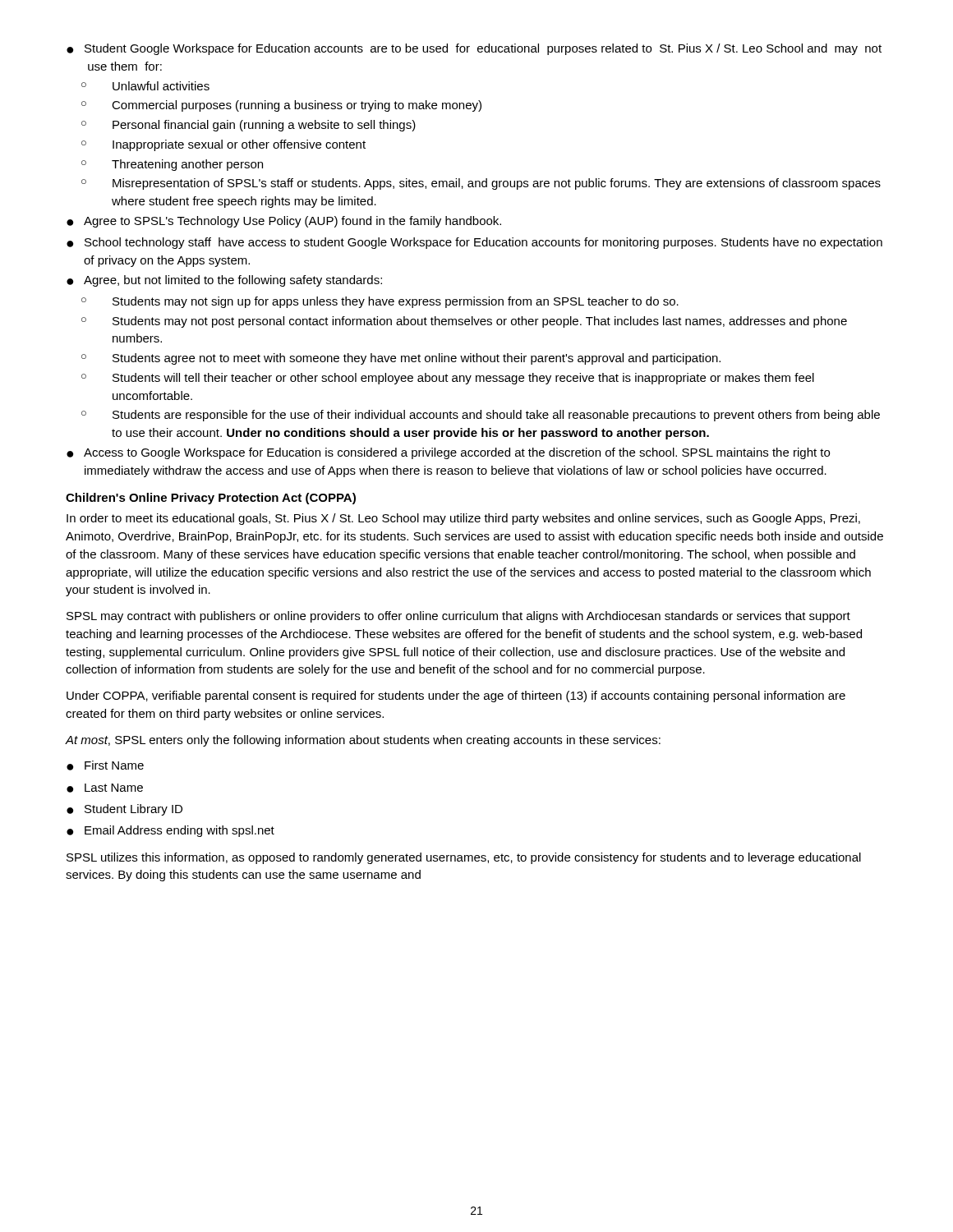Select the list item with the text "● Student Library ID"

[x=124, y=810]
